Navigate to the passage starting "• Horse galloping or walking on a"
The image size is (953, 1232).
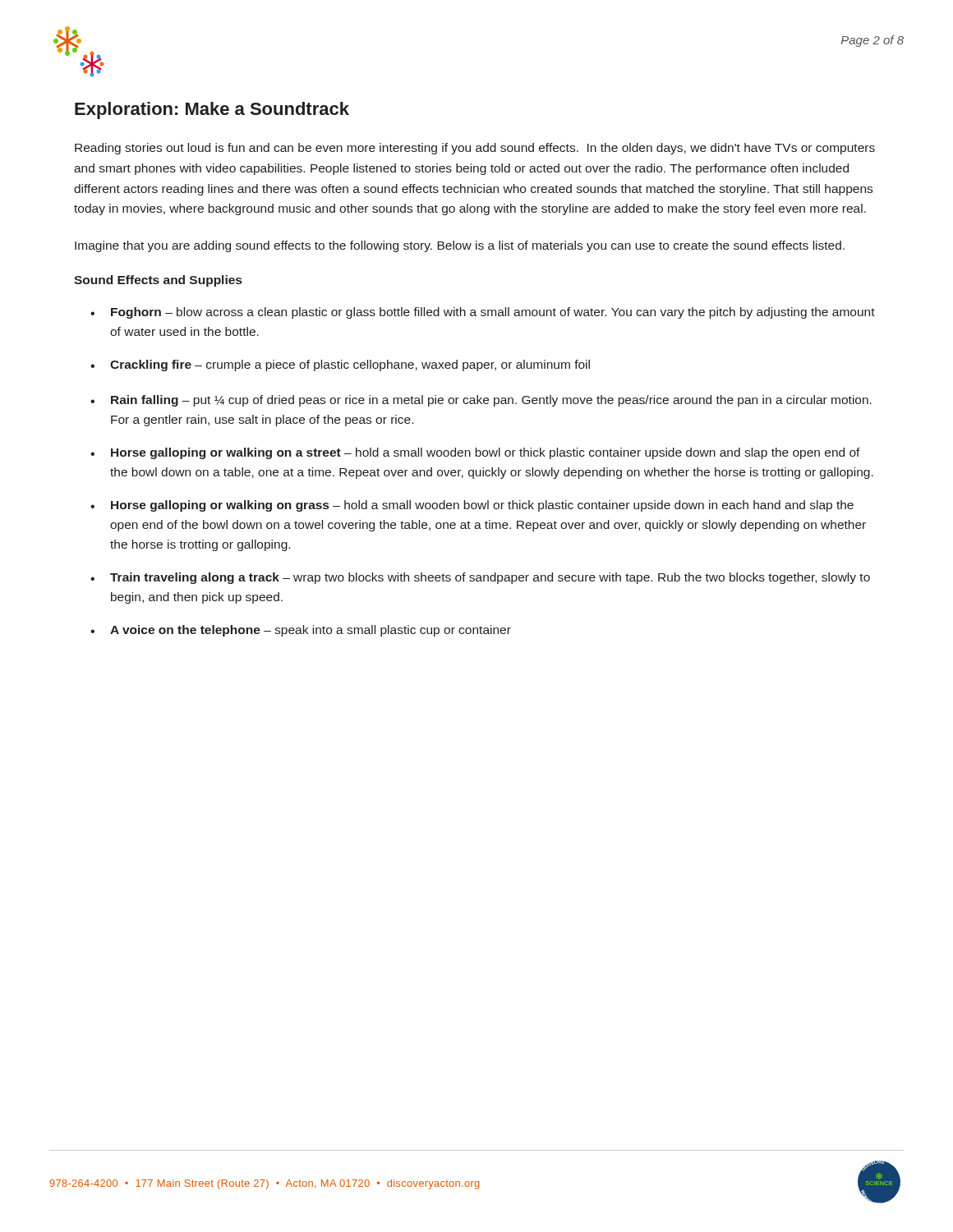coord(485,462)
